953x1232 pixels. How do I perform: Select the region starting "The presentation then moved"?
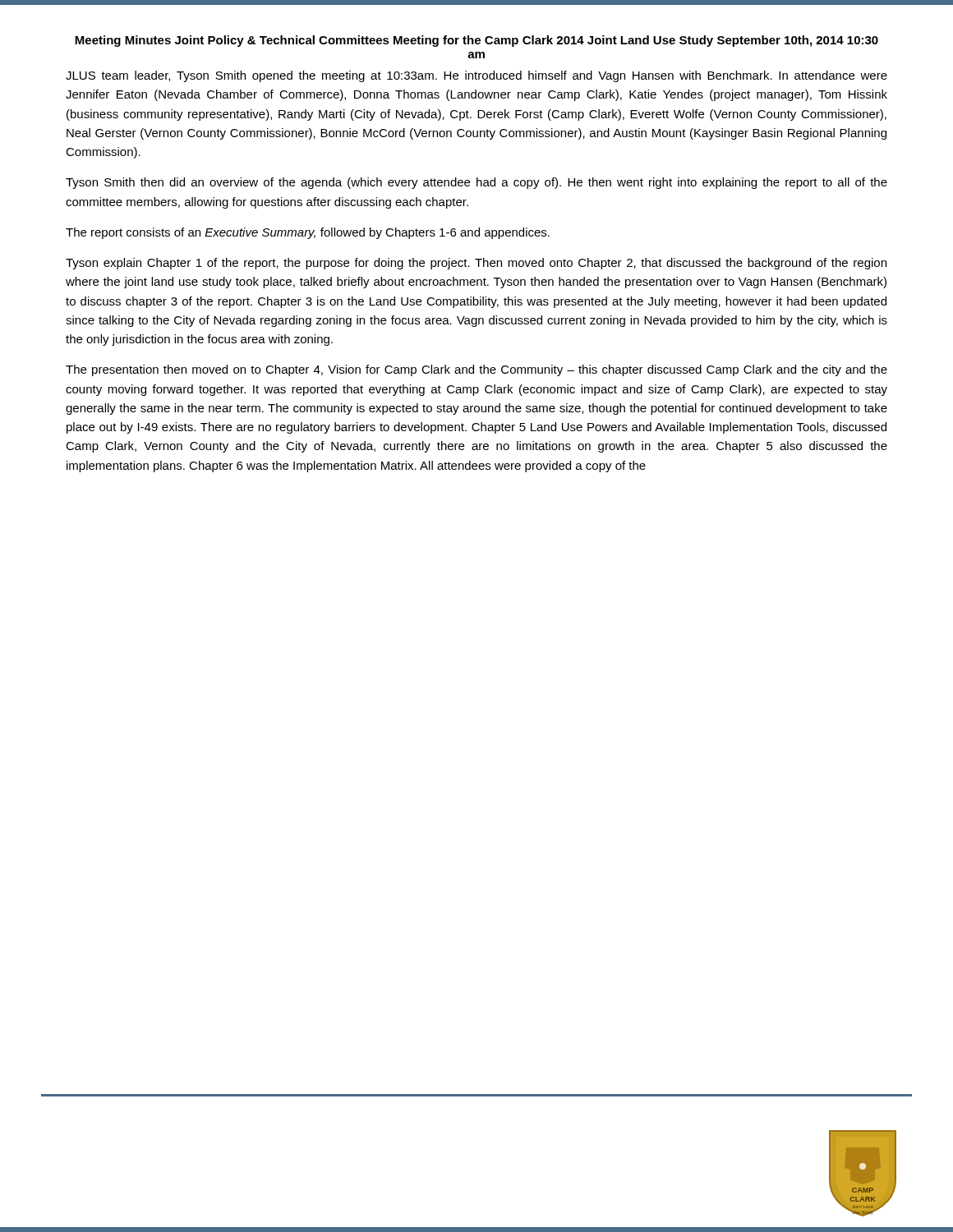tap(476, 417)
